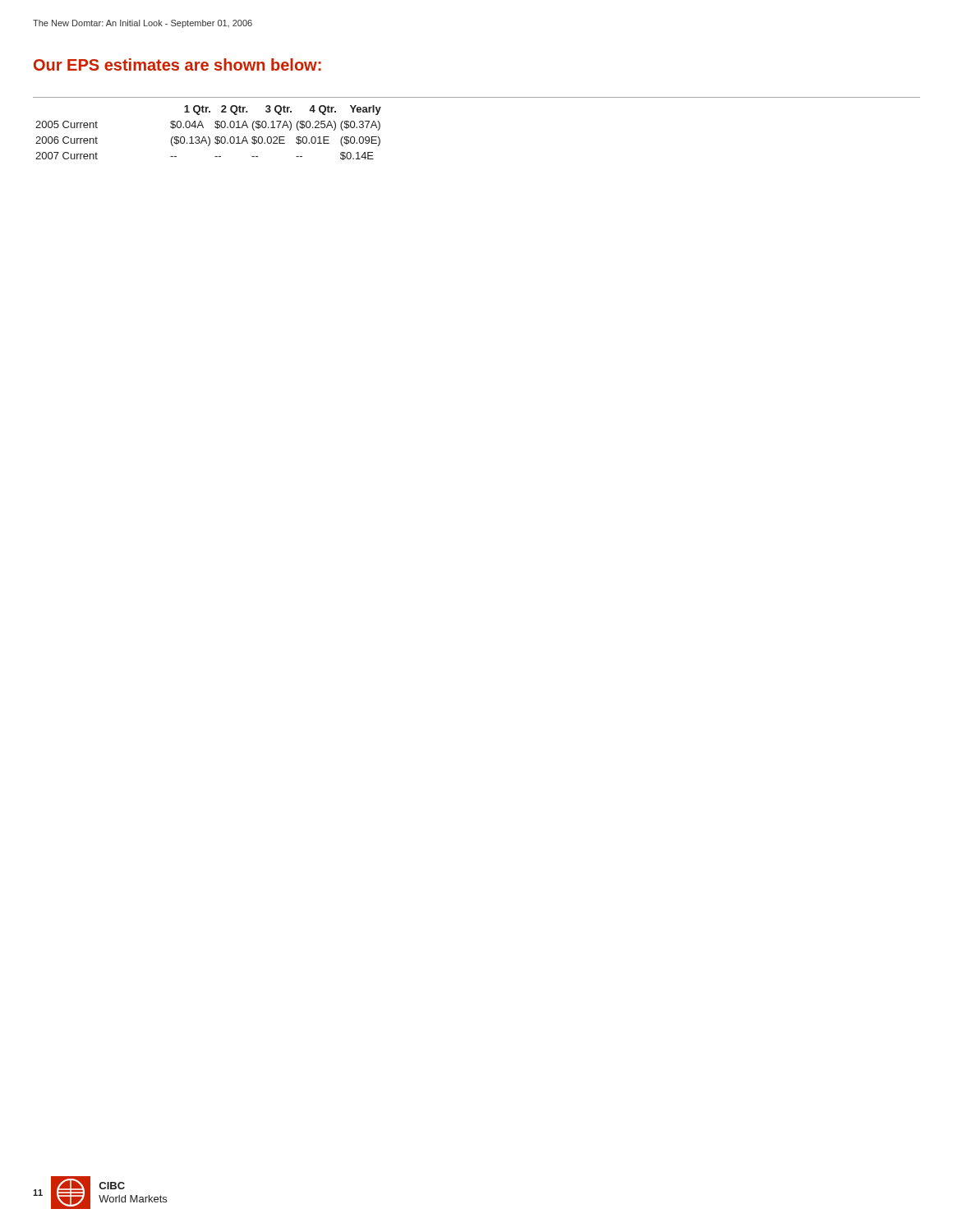Find the table

coord(476,132)
